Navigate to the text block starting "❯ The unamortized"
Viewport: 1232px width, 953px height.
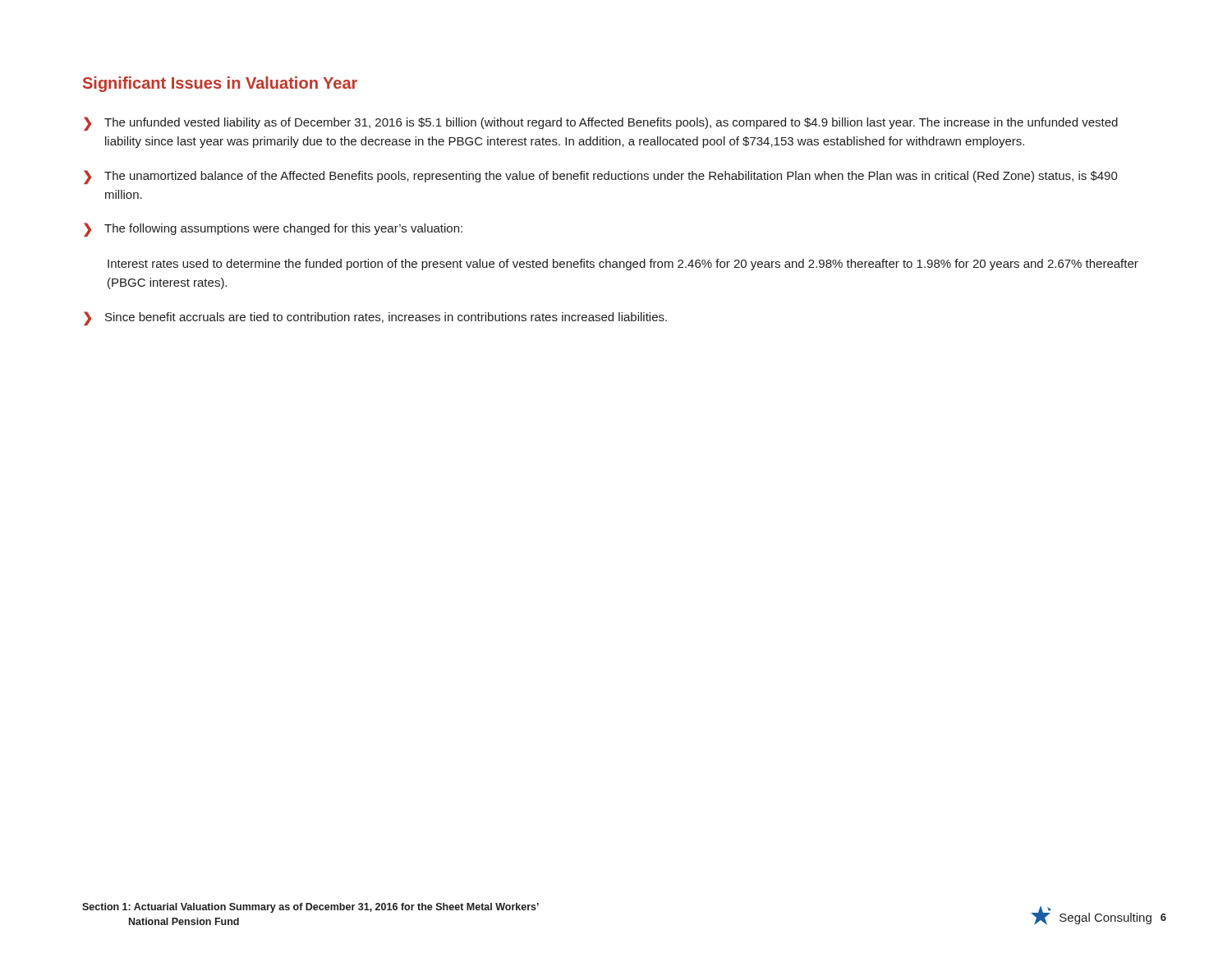coord(616,185)
